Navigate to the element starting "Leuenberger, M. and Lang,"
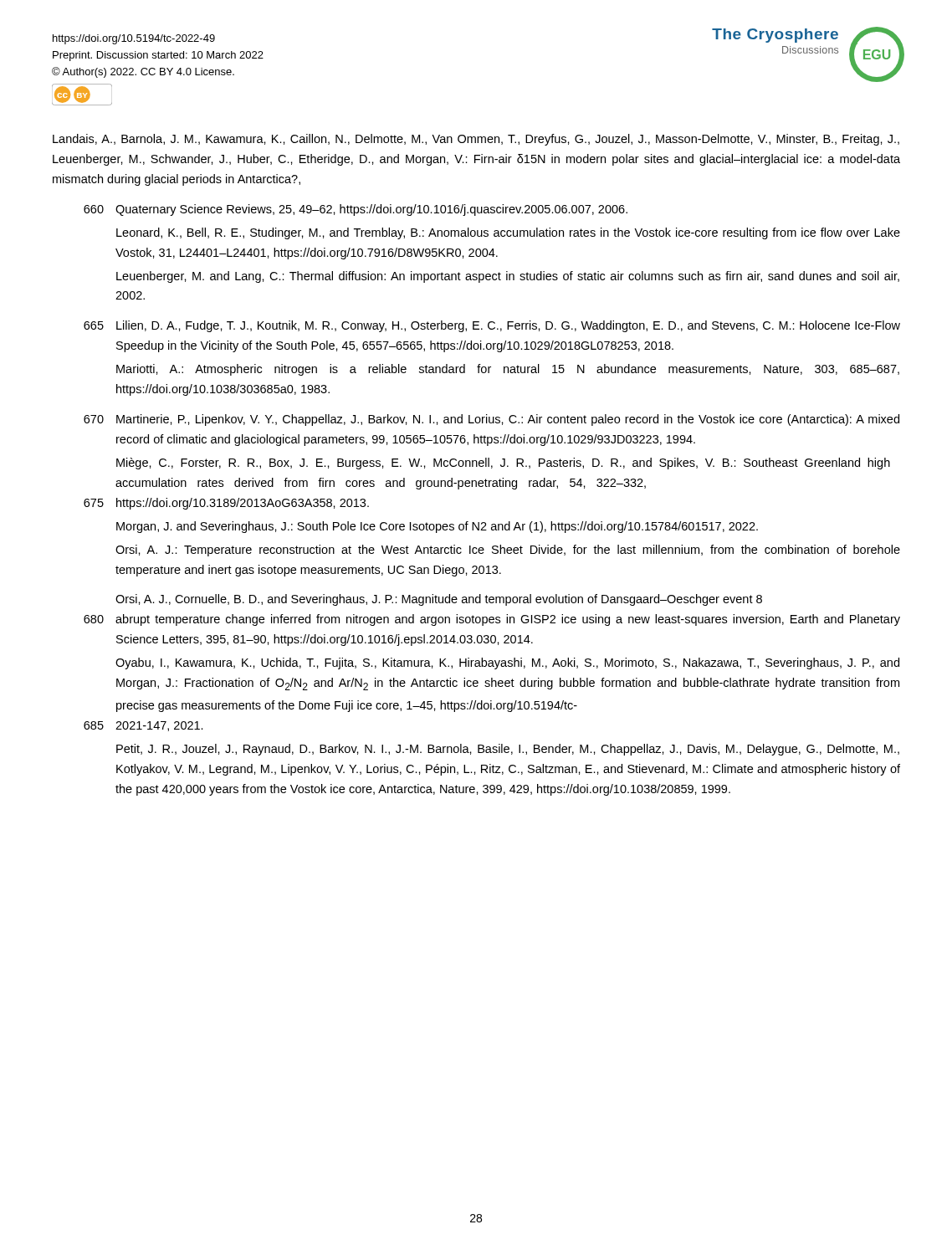Screen dimensions: 1255x952 [508, 286]
